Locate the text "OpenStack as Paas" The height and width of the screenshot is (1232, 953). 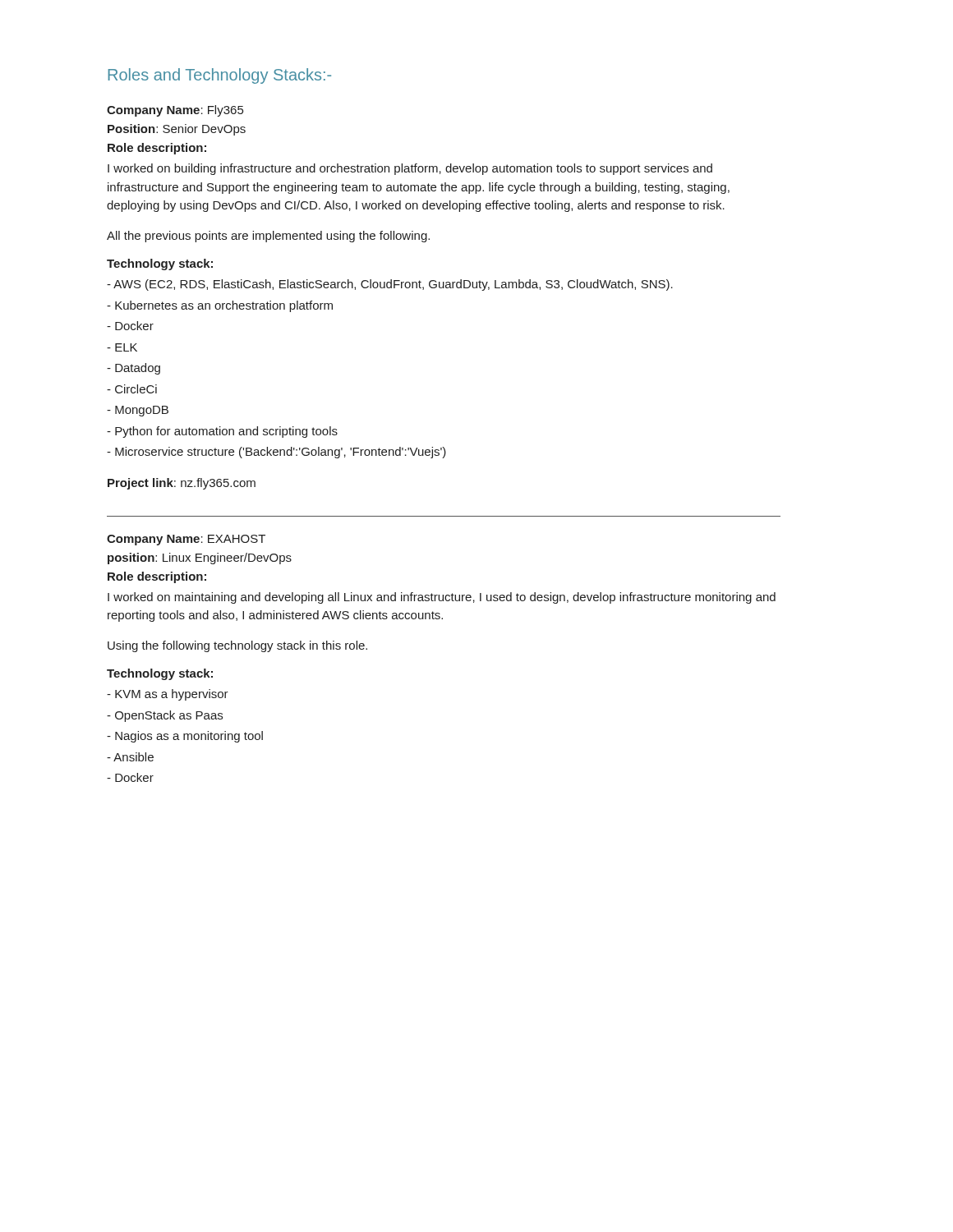point(165,716)
